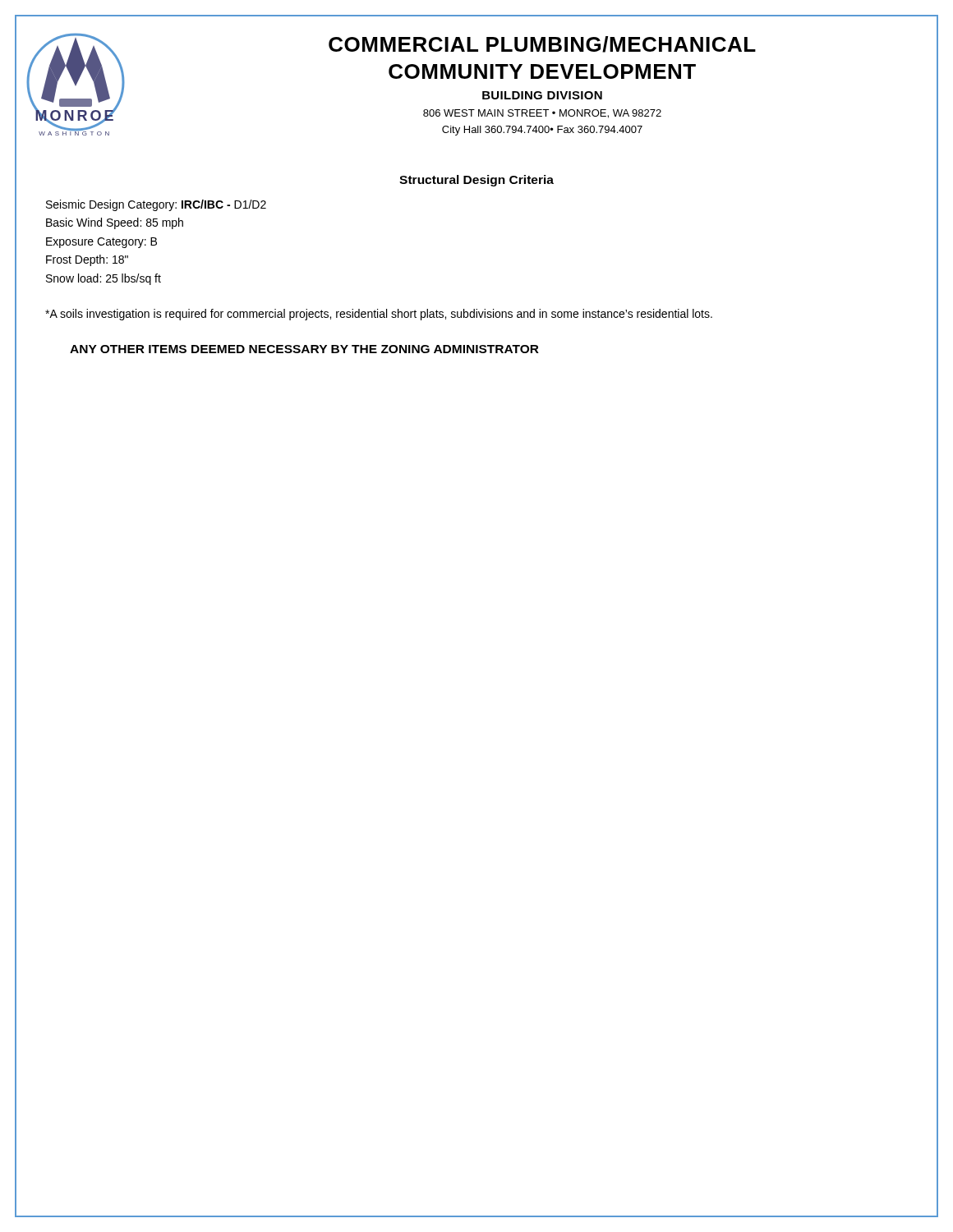Point to the block beginning "ANY OTHER ITEMS DEEMED NECESSARY BY THE ZONING"

(x=304, y=348)
